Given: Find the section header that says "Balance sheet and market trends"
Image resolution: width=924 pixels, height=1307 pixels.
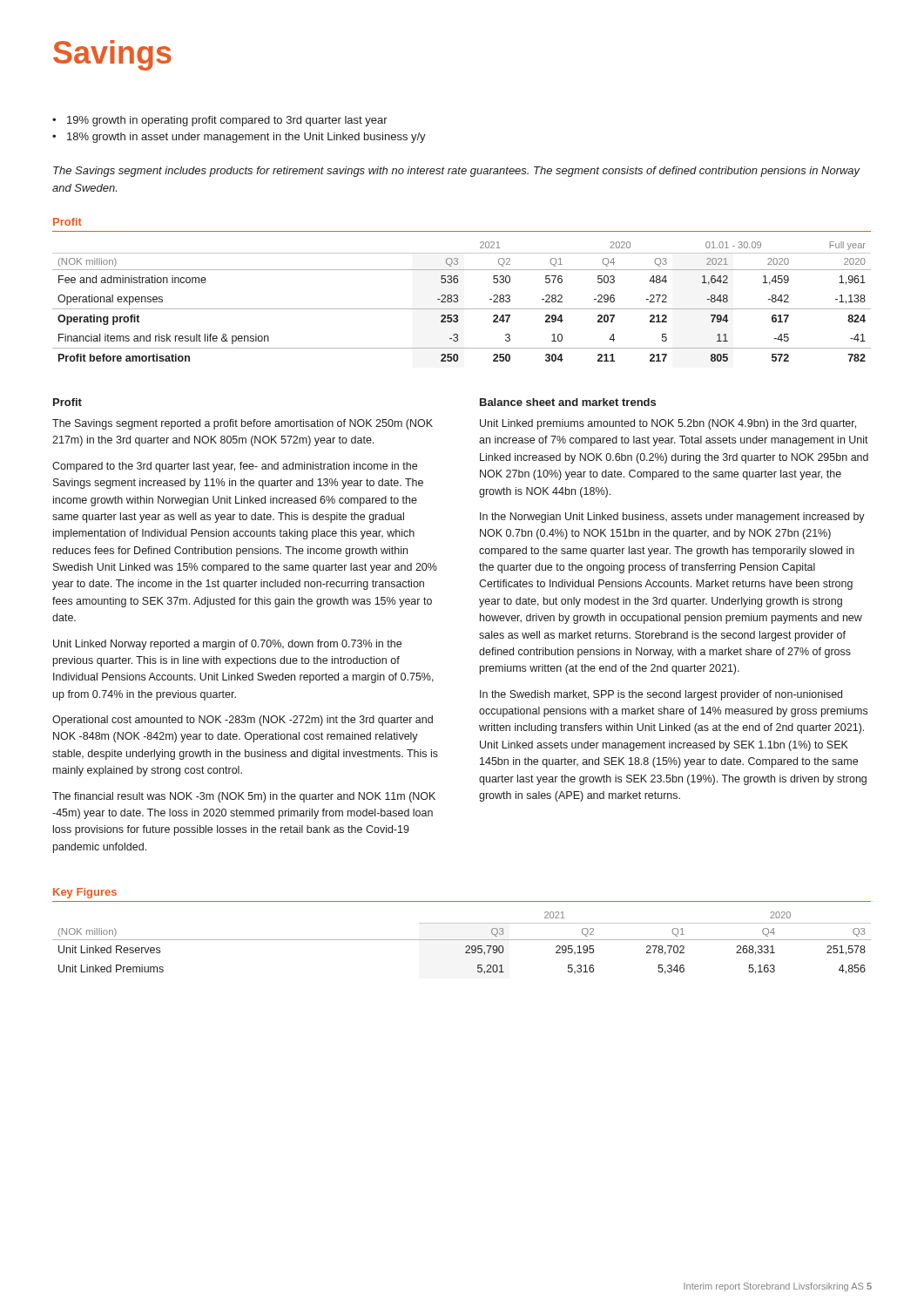Looking at the screenshot, I should (x=568, y=402).
